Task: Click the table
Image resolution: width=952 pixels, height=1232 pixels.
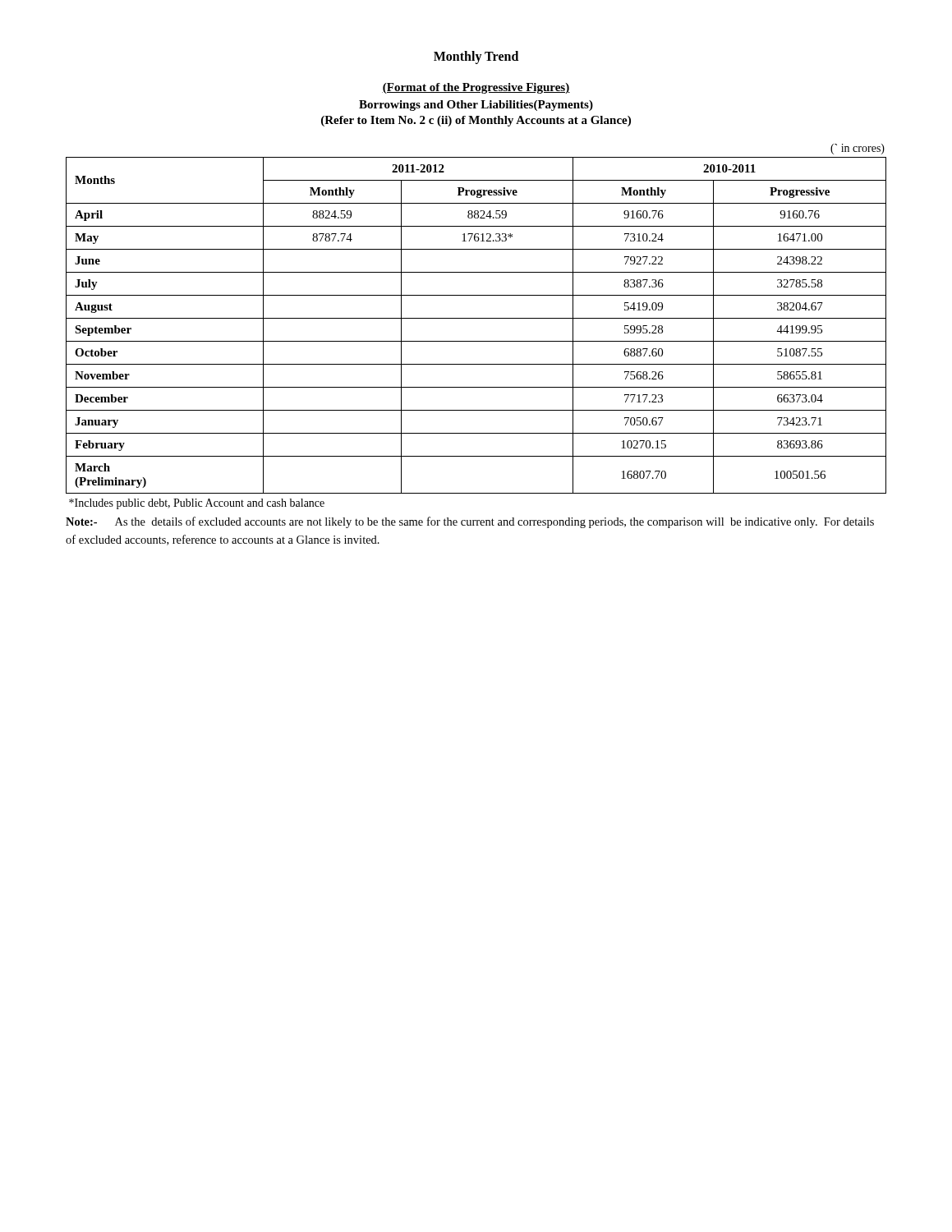Action: (x=476, y=318)
